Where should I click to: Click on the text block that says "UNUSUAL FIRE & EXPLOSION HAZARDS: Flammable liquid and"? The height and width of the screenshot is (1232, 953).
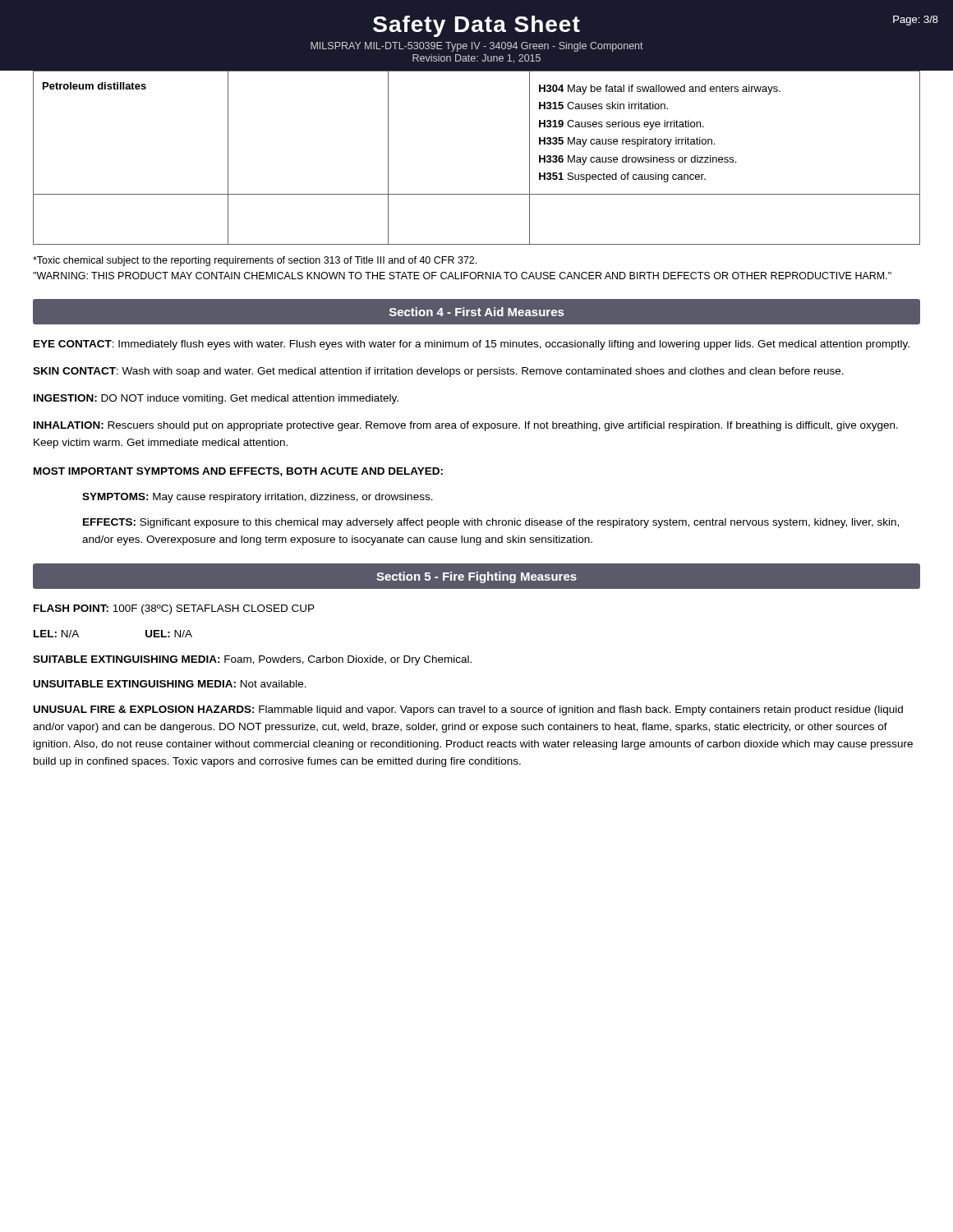(x=473, y=735)
